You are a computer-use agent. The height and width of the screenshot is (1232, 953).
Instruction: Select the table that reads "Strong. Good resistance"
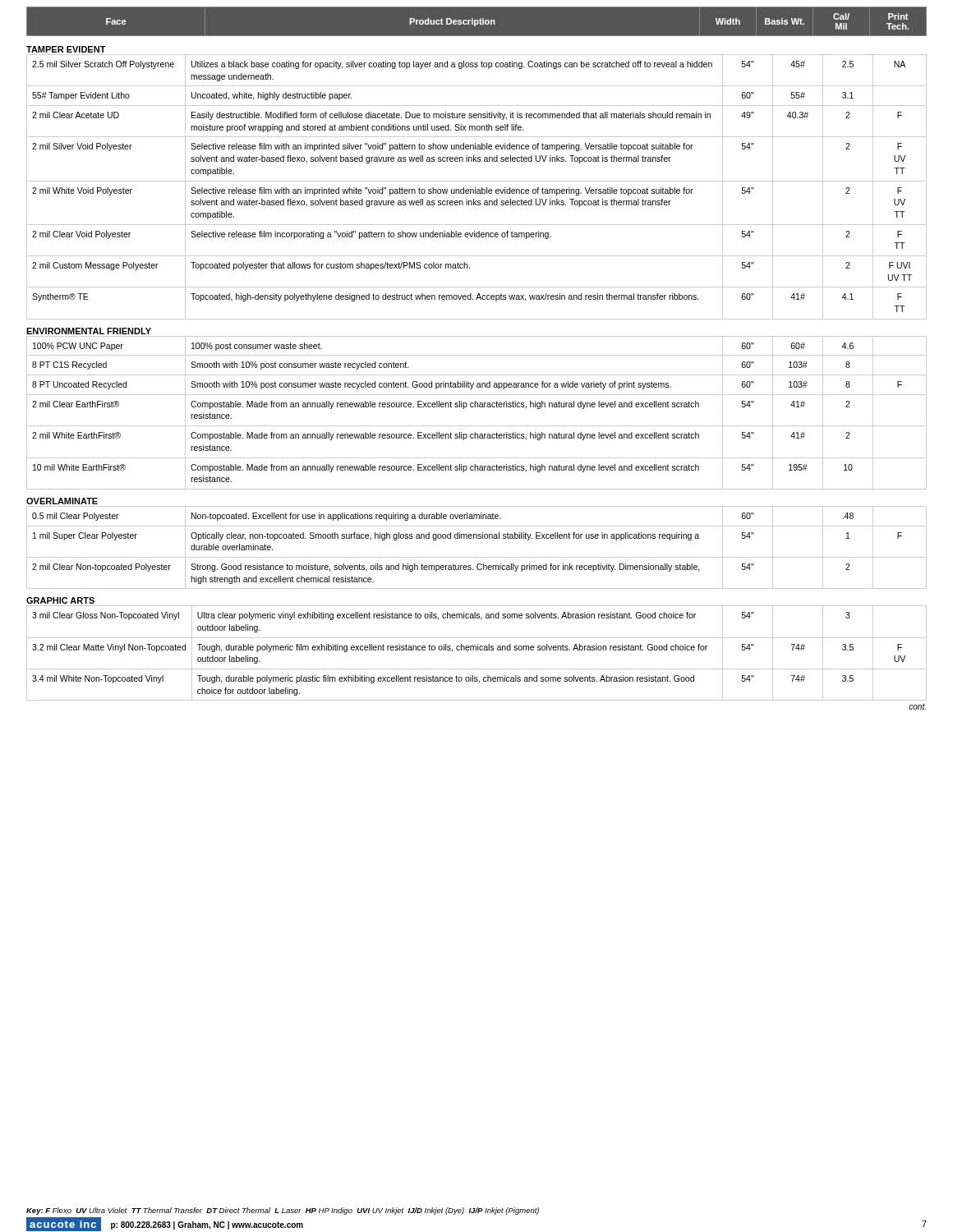(x=476, y=548)
